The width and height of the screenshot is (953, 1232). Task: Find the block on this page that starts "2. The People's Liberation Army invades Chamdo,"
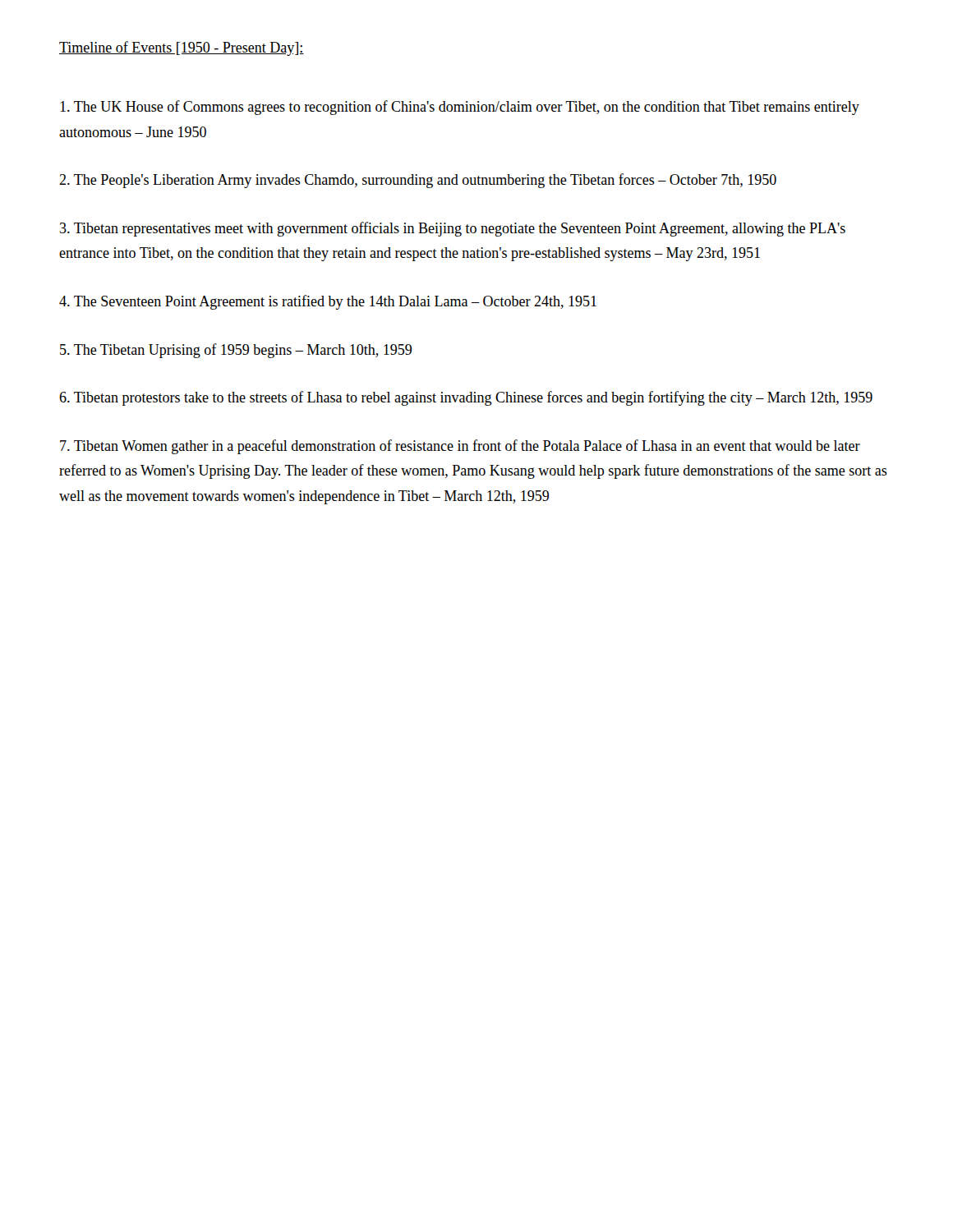tap(418, 180)
